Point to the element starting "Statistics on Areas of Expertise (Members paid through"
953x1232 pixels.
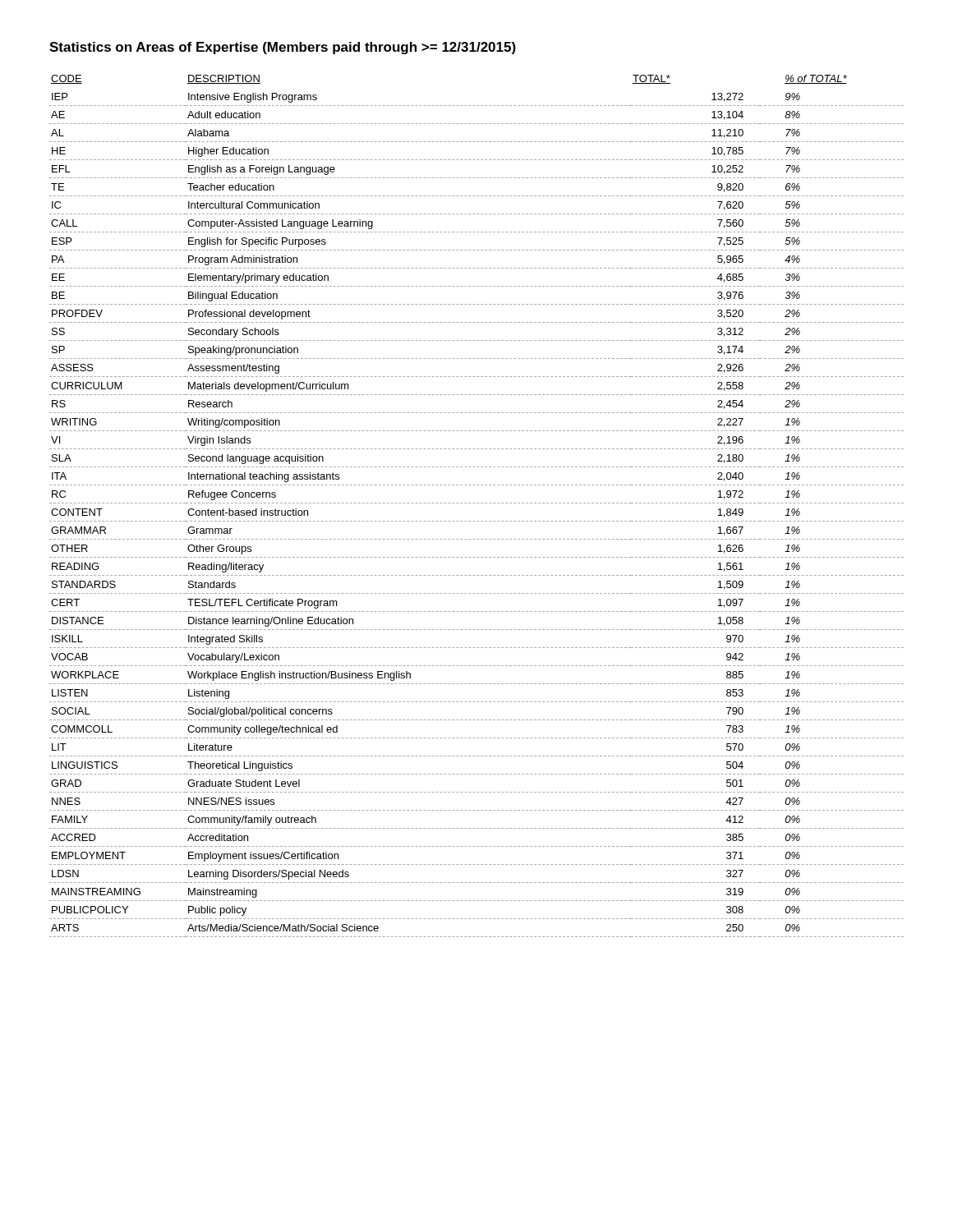click(x=283, y=47)
